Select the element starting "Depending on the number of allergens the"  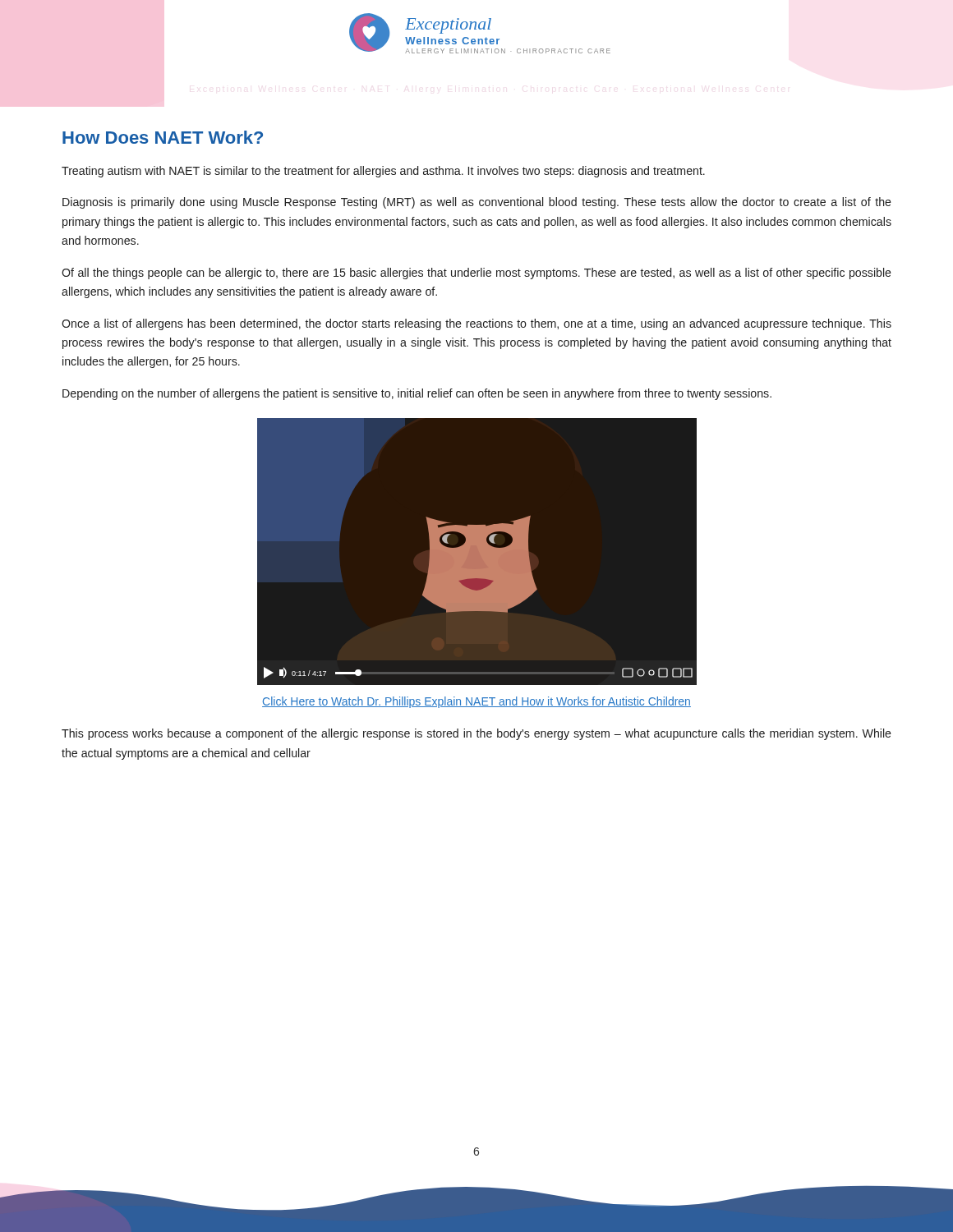pos(417,393)
